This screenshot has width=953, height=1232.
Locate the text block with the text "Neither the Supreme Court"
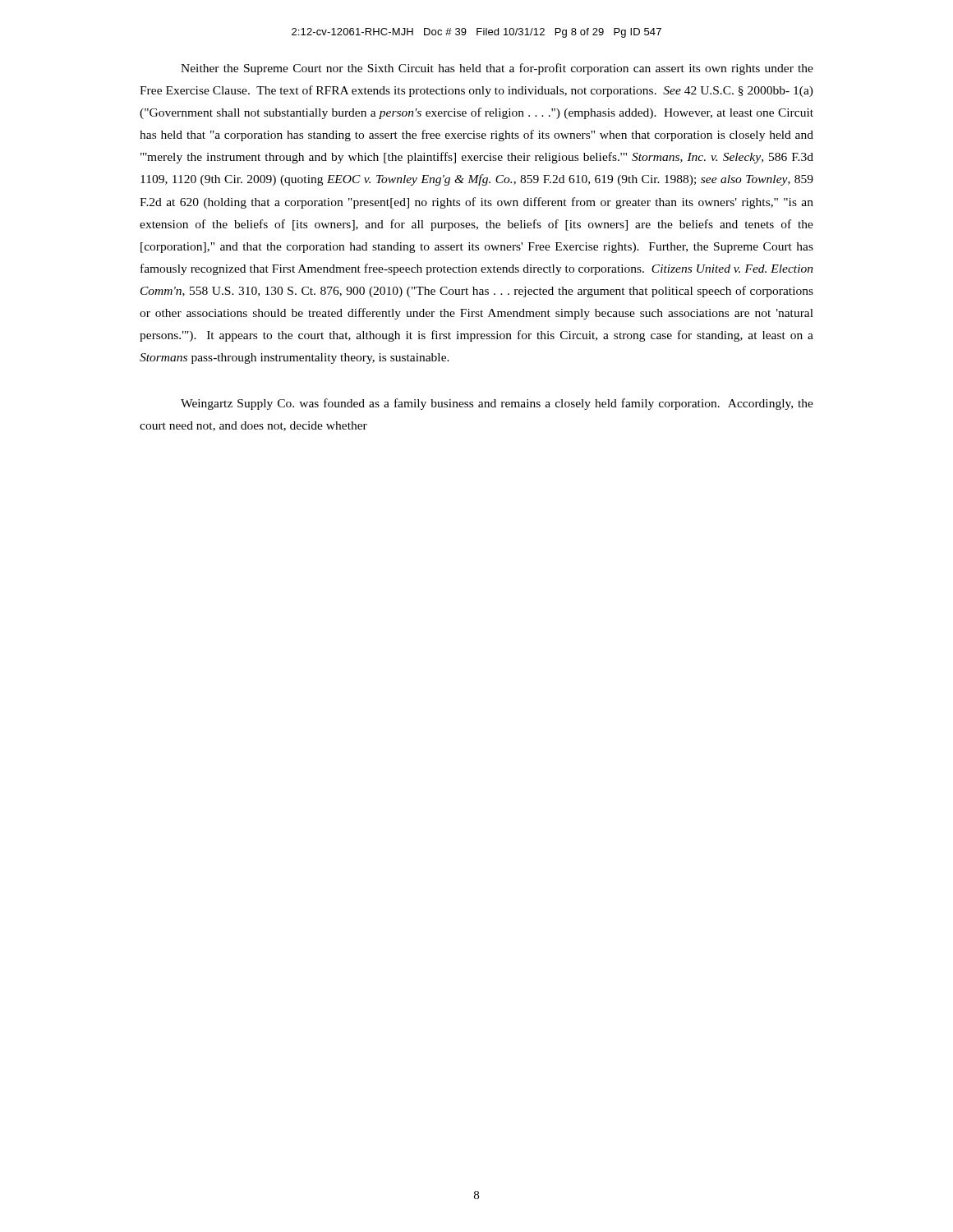coord(476,212)
